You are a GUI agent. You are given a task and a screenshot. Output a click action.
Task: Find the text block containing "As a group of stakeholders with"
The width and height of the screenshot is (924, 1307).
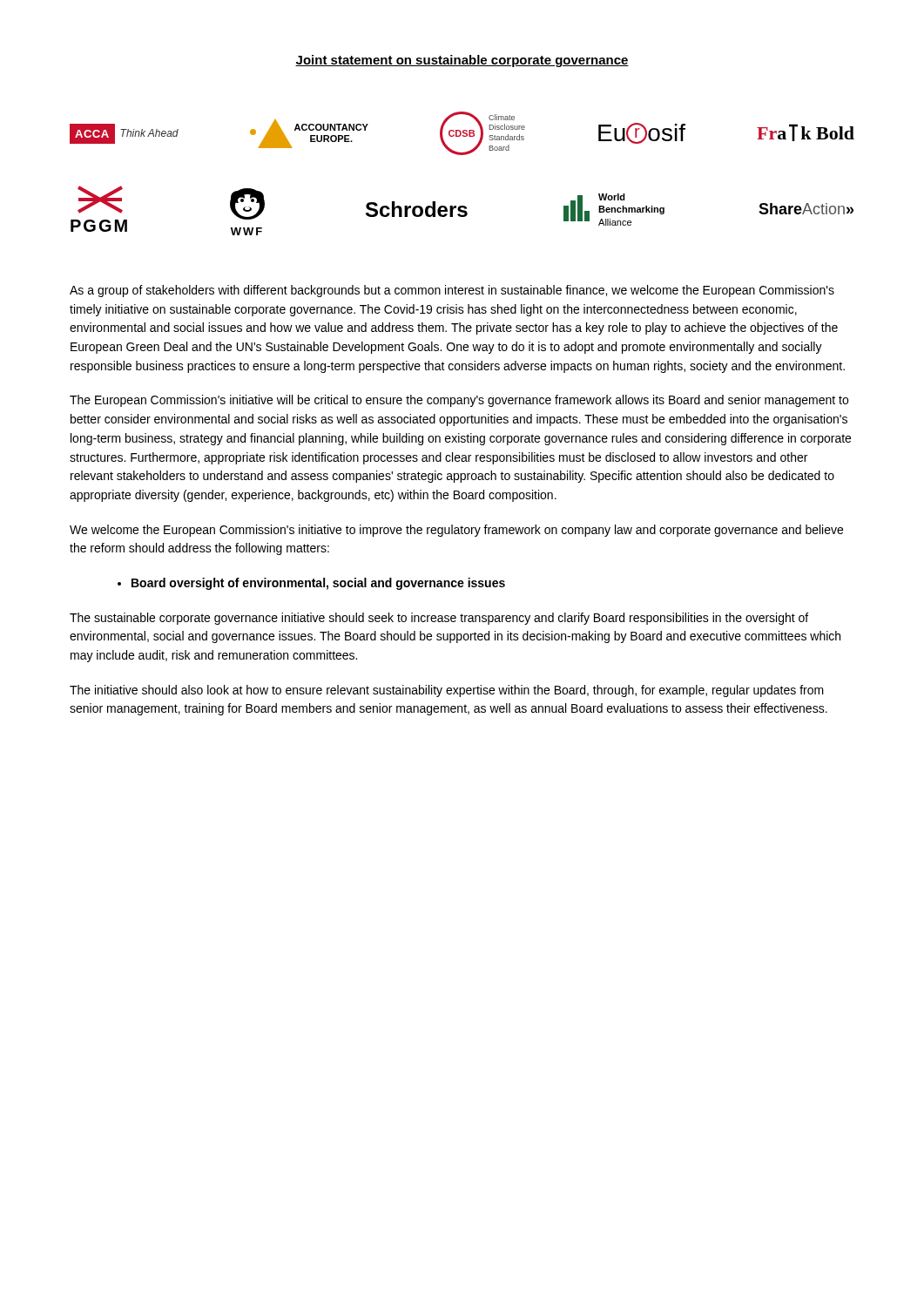(458, 328)
